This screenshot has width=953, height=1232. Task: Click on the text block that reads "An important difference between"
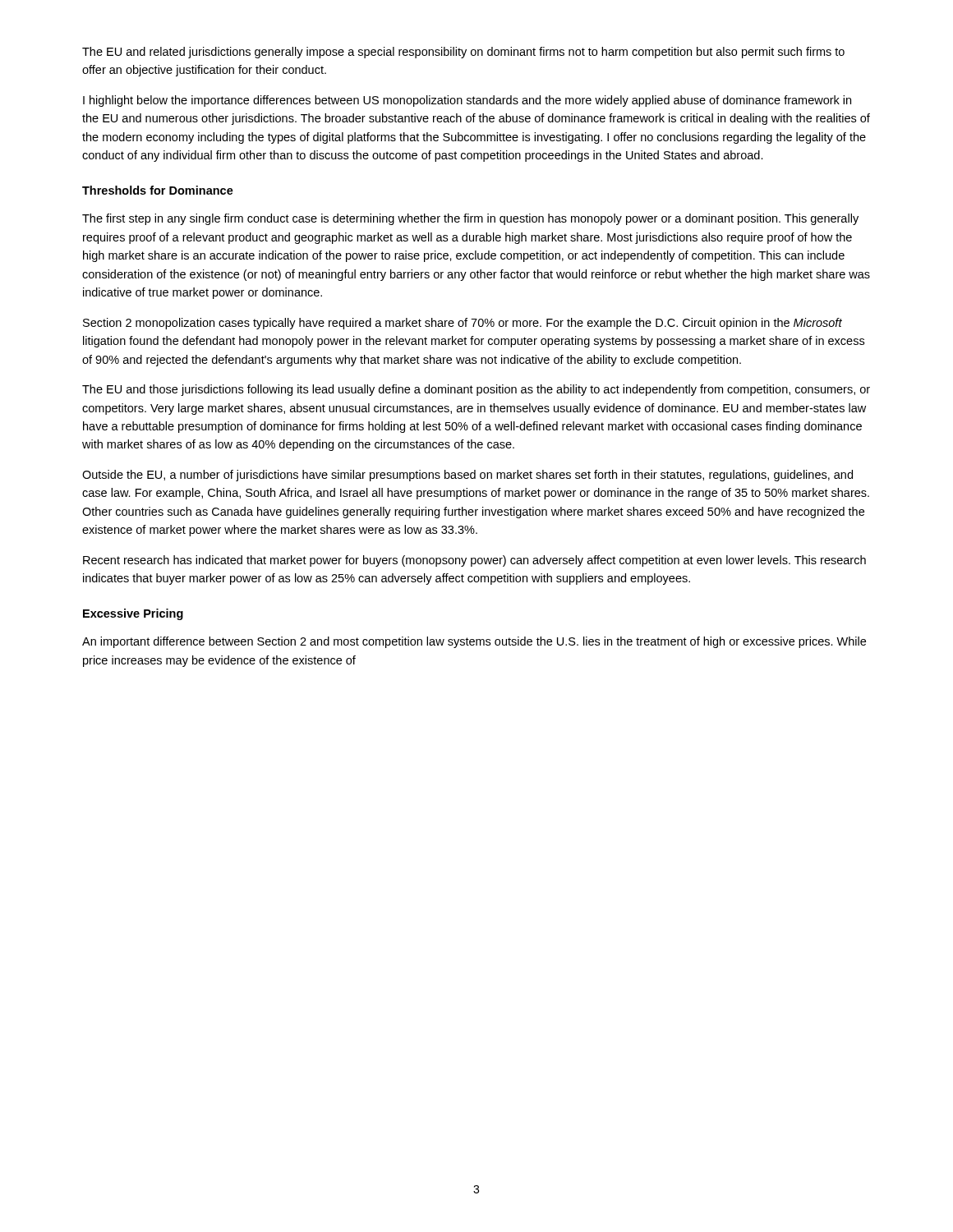pyautogui.click(x=474, y=651)
